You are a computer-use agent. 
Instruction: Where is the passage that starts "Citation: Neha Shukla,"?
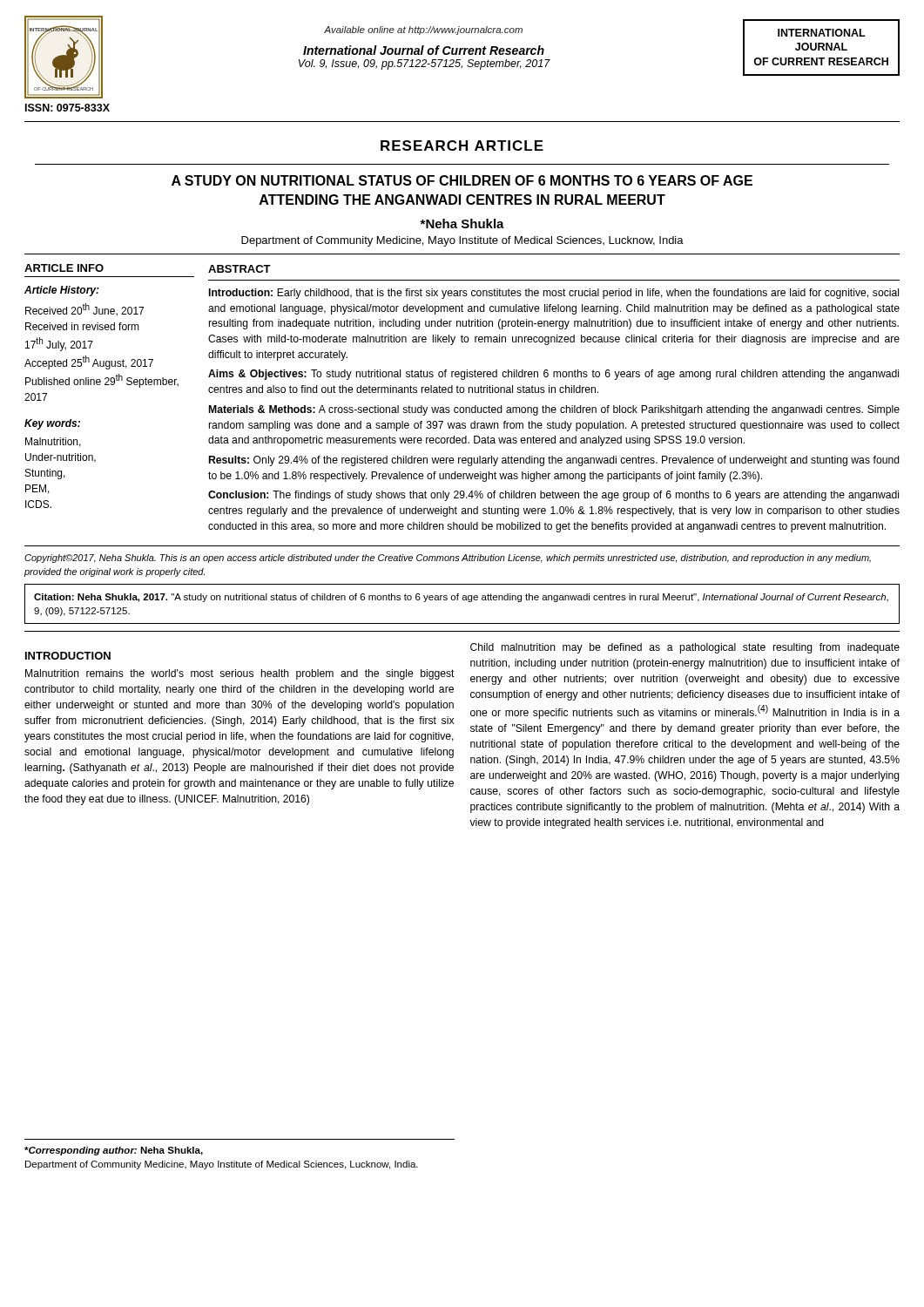[x=461, y=604]
